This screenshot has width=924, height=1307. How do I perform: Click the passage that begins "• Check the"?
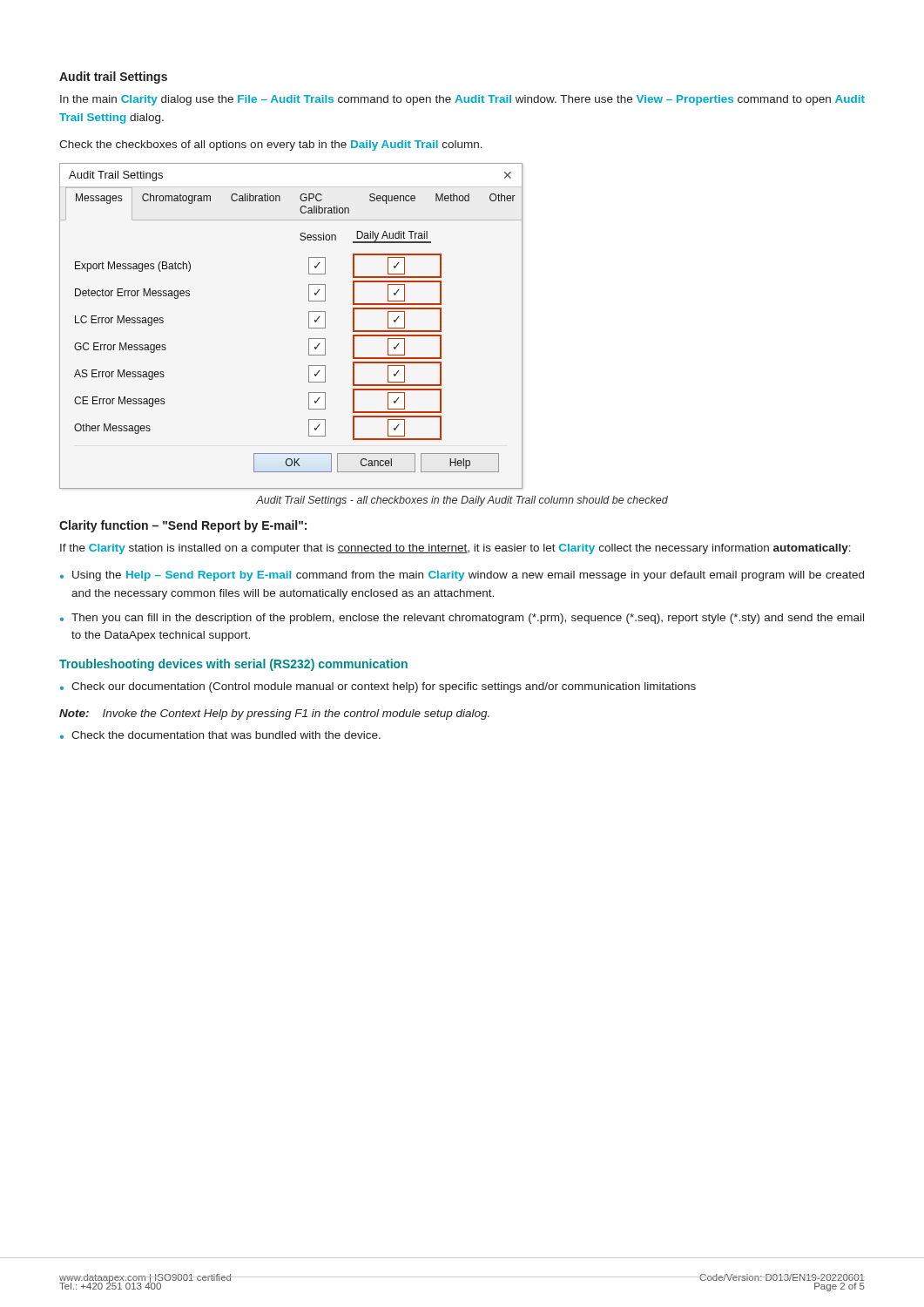(x=220, y=735)
